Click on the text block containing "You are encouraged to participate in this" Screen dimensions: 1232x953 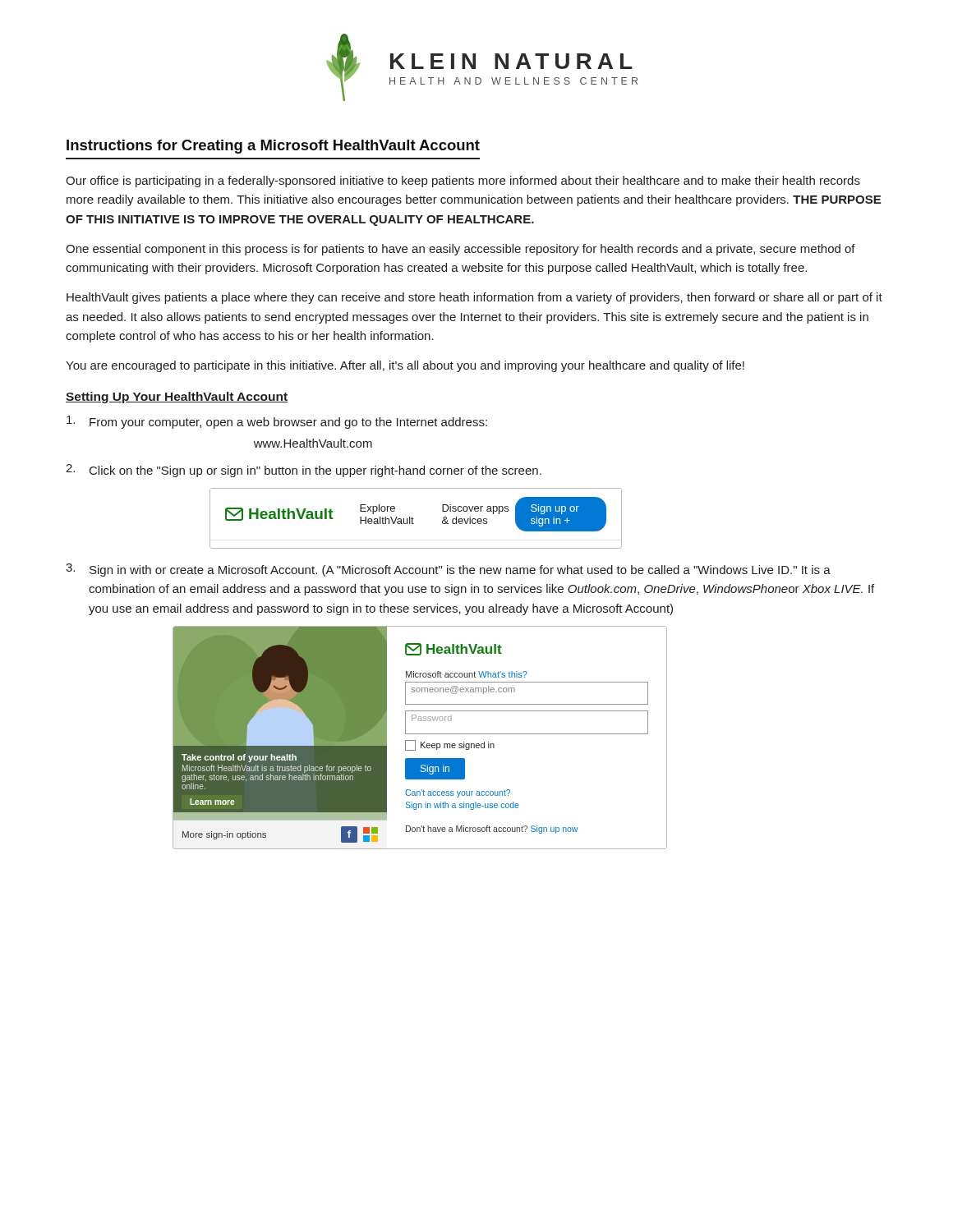pos(405,365)
